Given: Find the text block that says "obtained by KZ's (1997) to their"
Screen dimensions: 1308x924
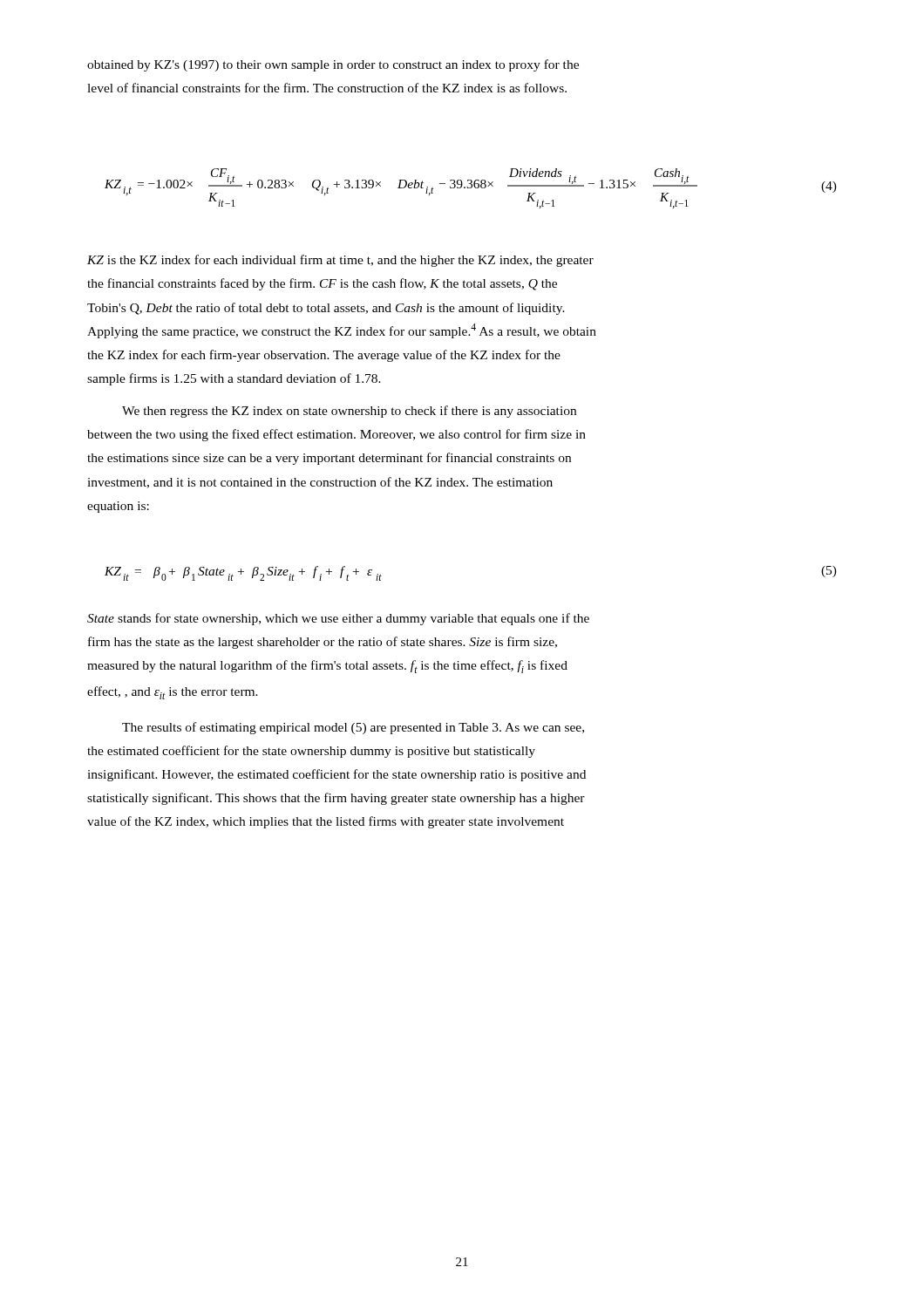Looking at the screenshot, I should point(462,76).
